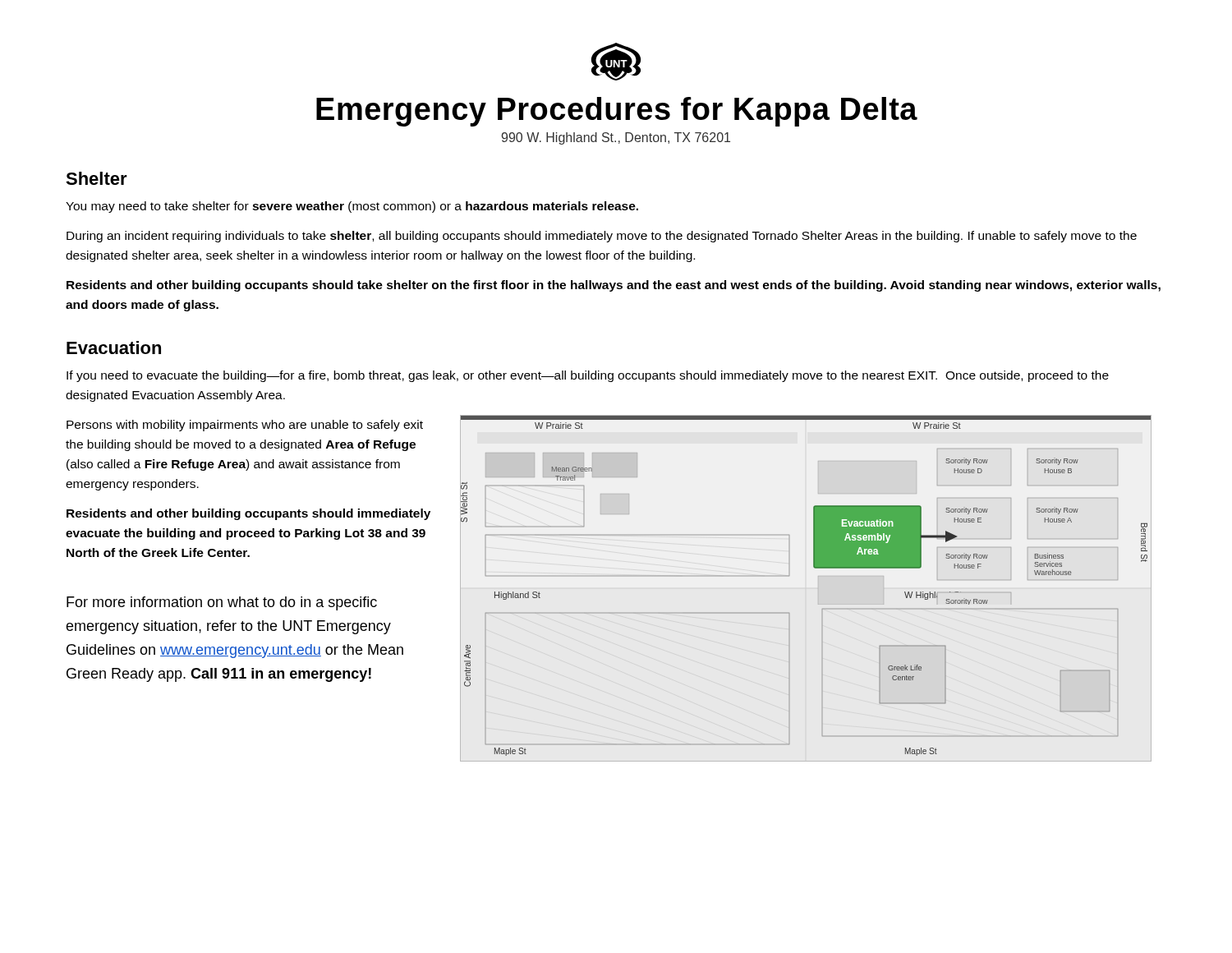Locate the text block starting "Residents and other building occupants should immediately"
Viewport: 1232px width, 953px height.
[x=253, y=533]
